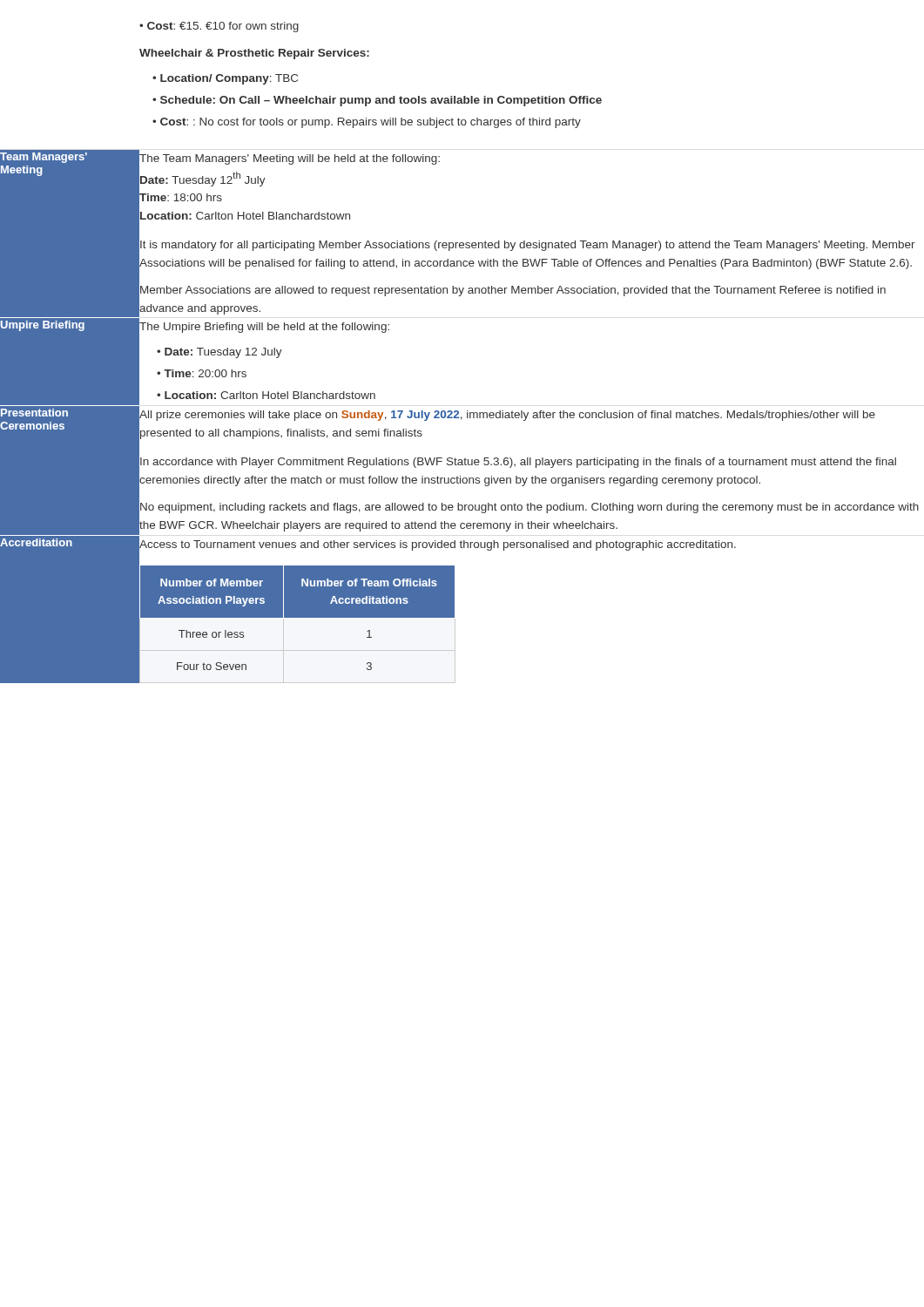Point to "• Date: Tuesday 12 July"

[x=219, y=352]
